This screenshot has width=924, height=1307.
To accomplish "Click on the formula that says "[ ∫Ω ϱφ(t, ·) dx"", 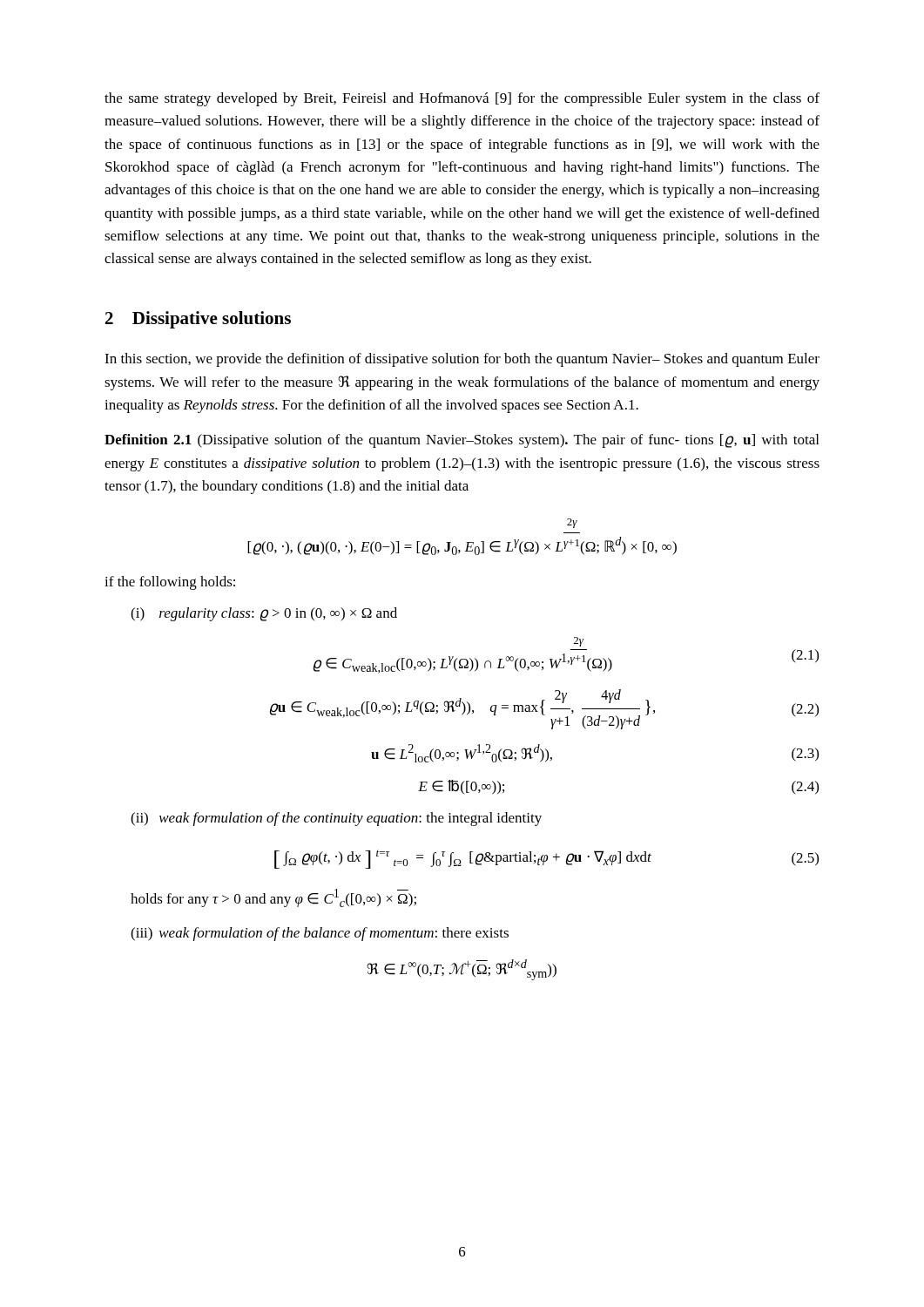I will (546, 858).
